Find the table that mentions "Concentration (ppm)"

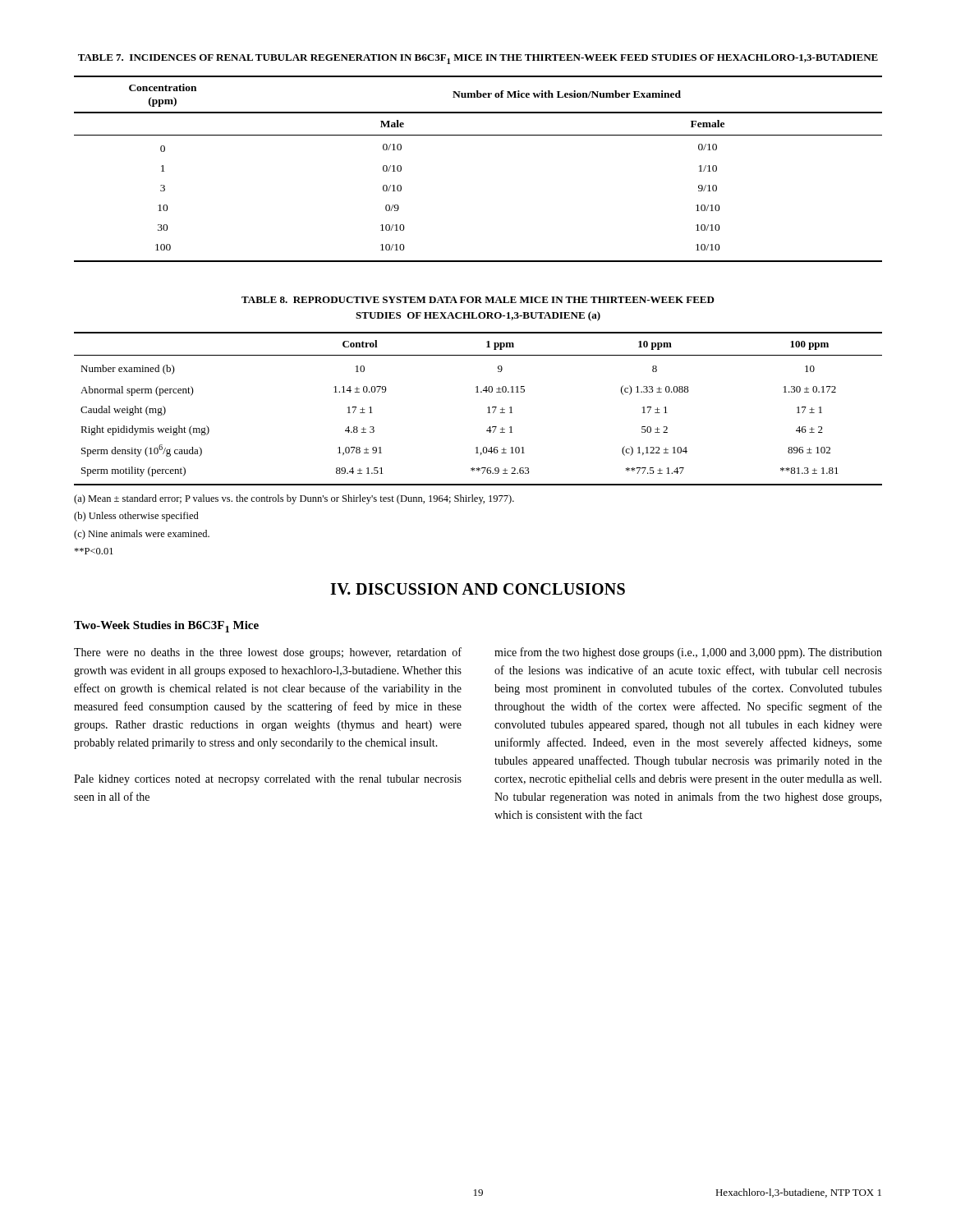point(478,169)
